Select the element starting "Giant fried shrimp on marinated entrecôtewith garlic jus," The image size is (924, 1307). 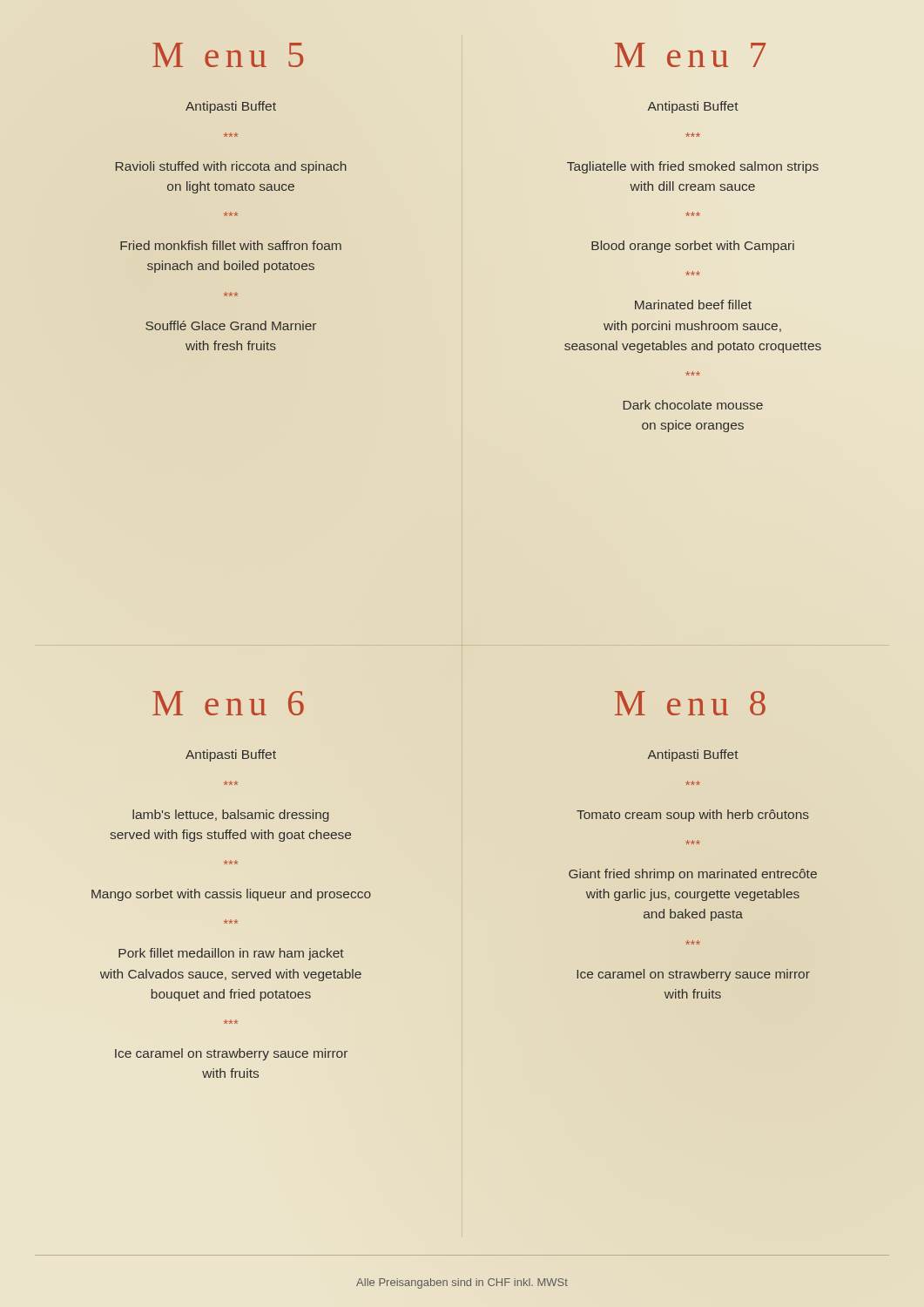(x=693, y=894)
